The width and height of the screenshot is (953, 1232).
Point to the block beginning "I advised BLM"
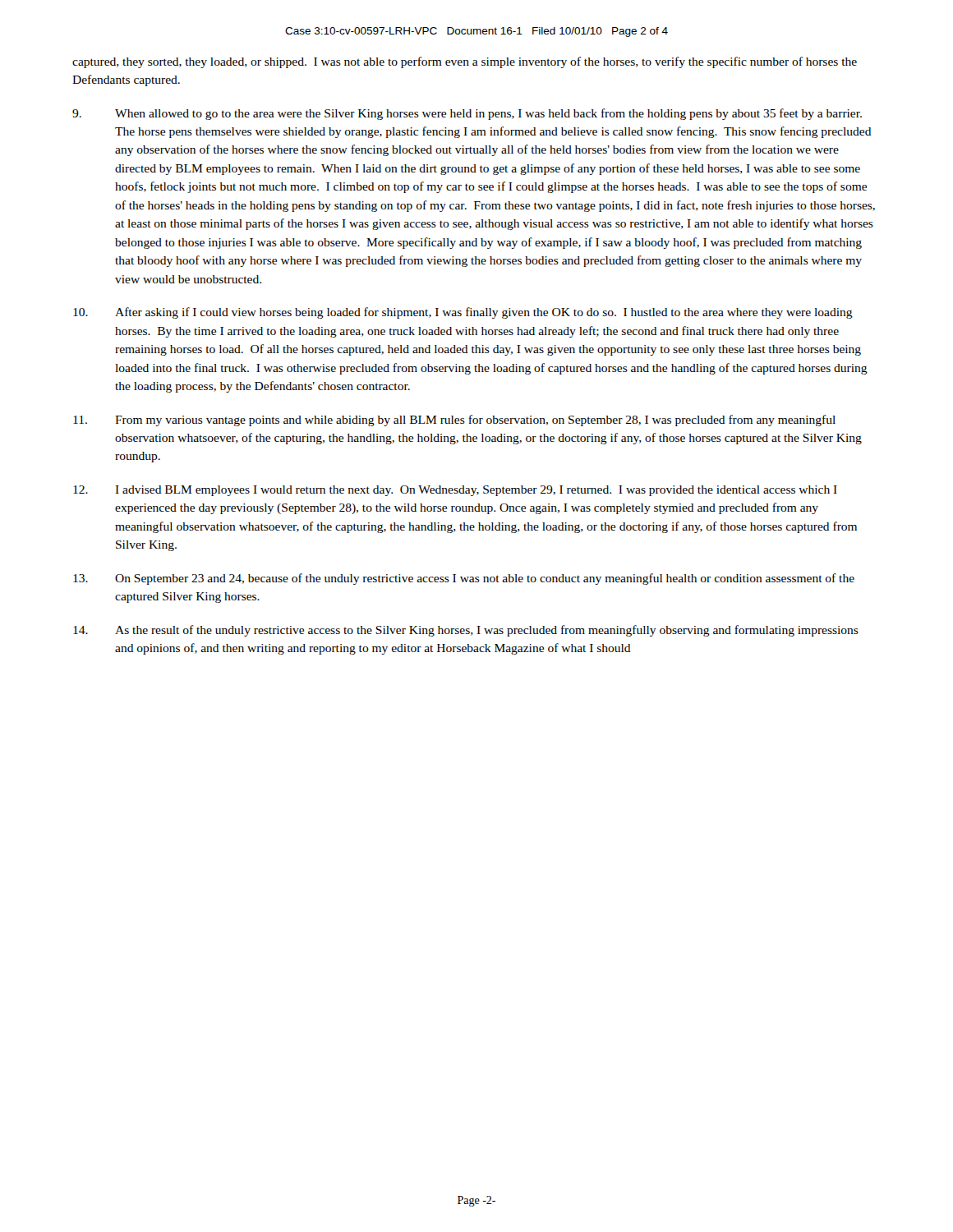pyautogui.click(x=475, y=517)
